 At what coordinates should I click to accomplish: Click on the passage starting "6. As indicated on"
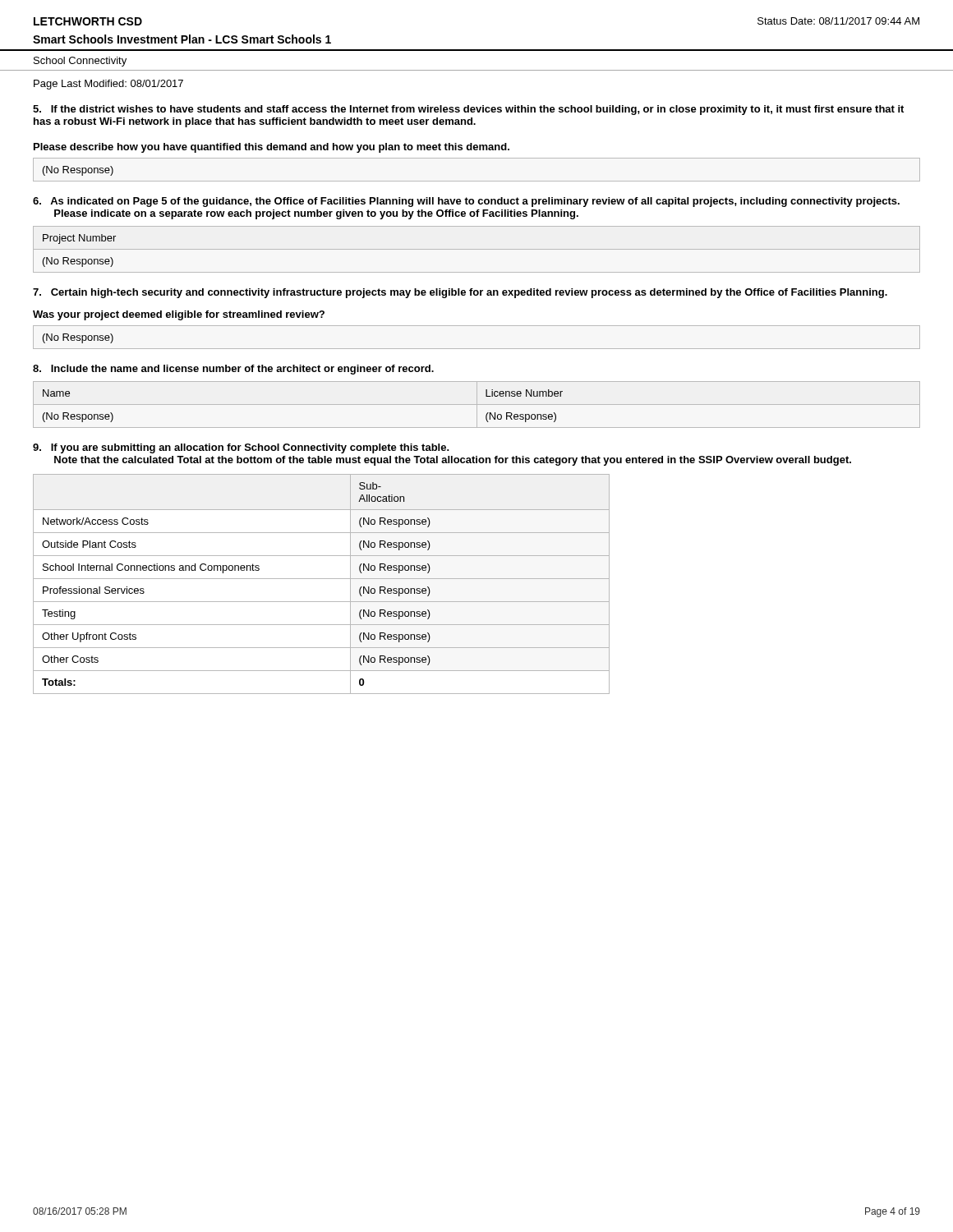click(466, 207)
